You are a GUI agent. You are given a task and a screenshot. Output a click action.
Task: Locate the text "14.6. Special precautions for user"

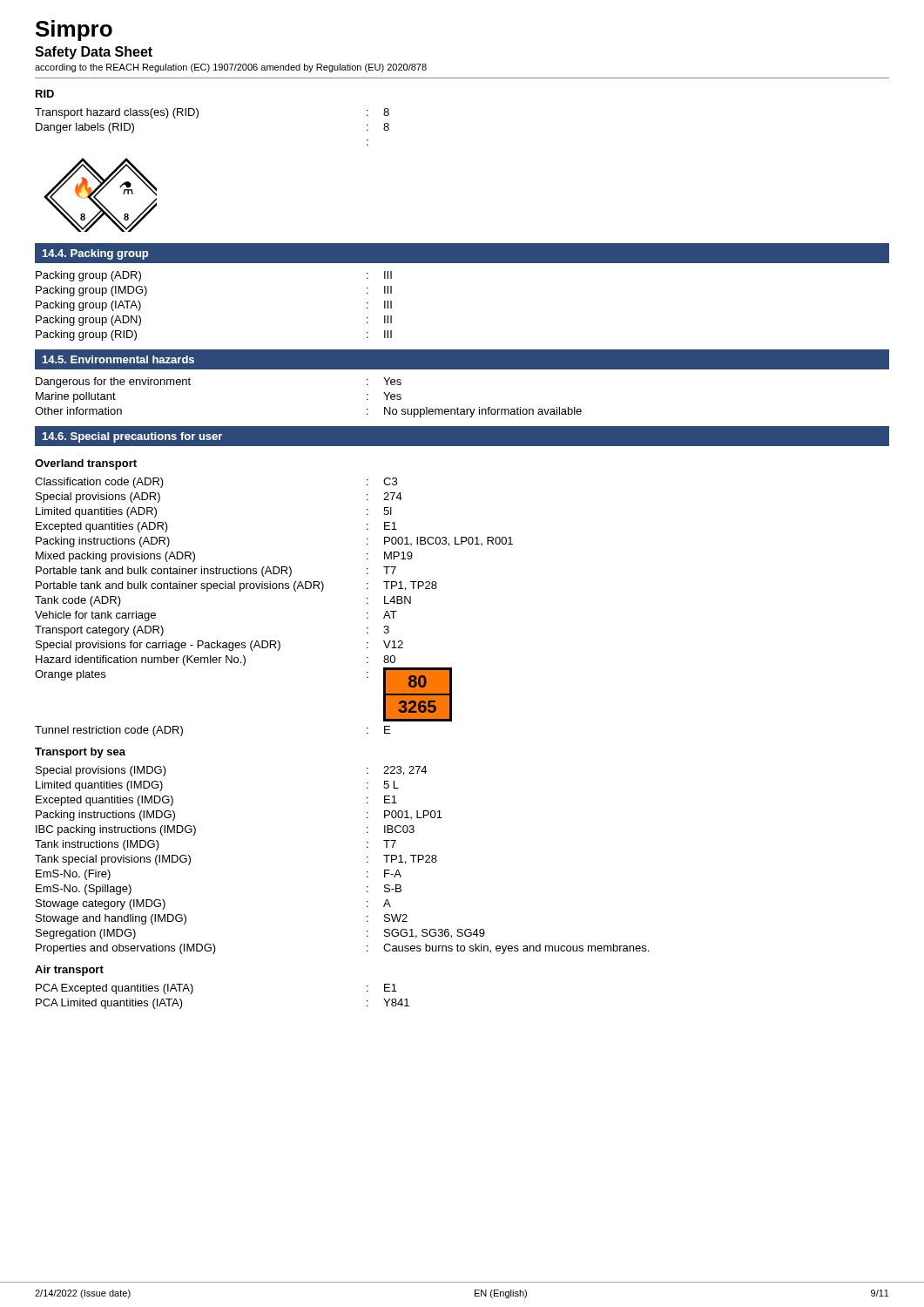tap(462, 436)
